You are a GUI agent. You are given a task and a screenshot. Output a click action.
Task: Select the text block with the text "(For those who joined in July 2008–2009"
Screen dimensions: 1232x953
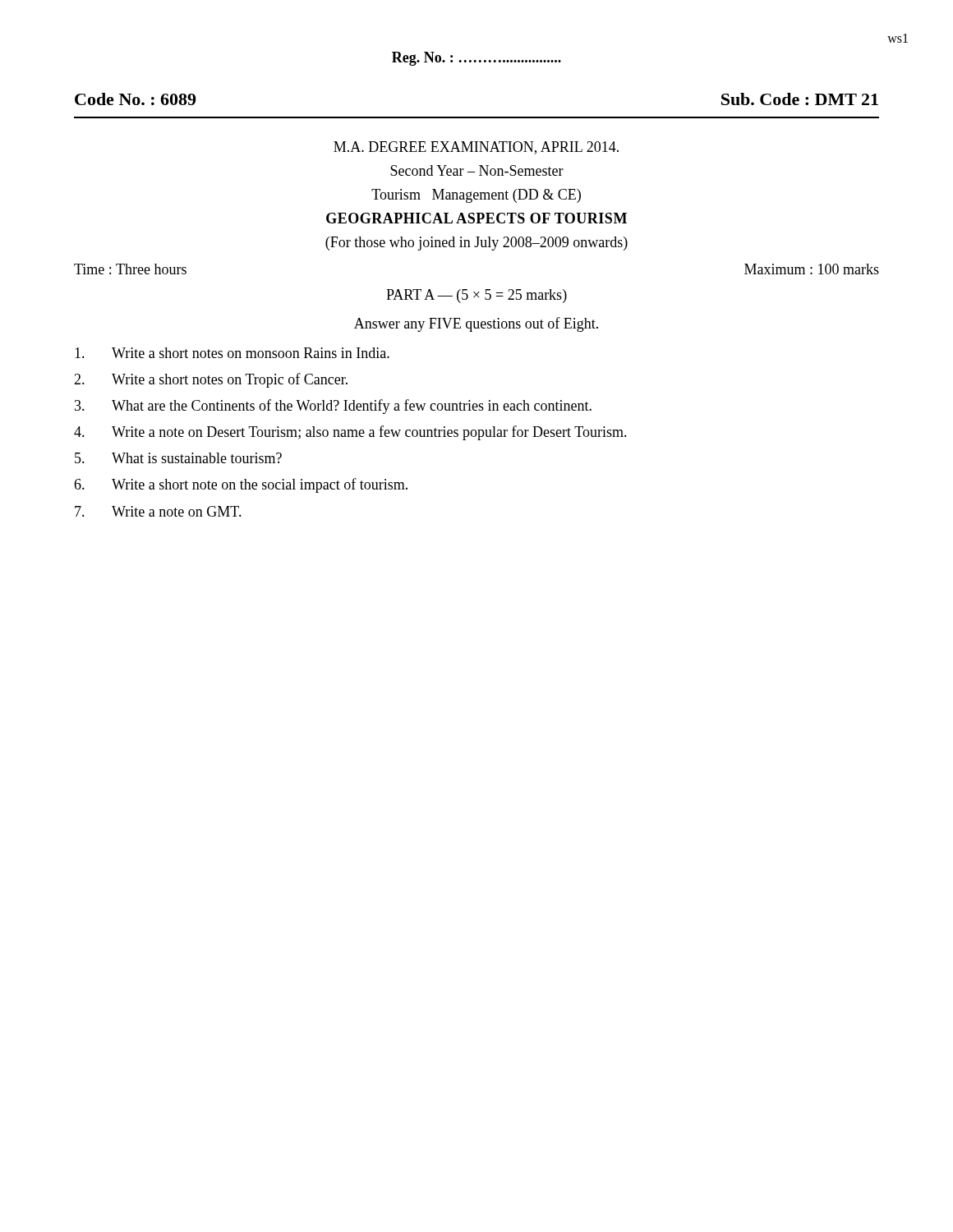coord(476,242)
